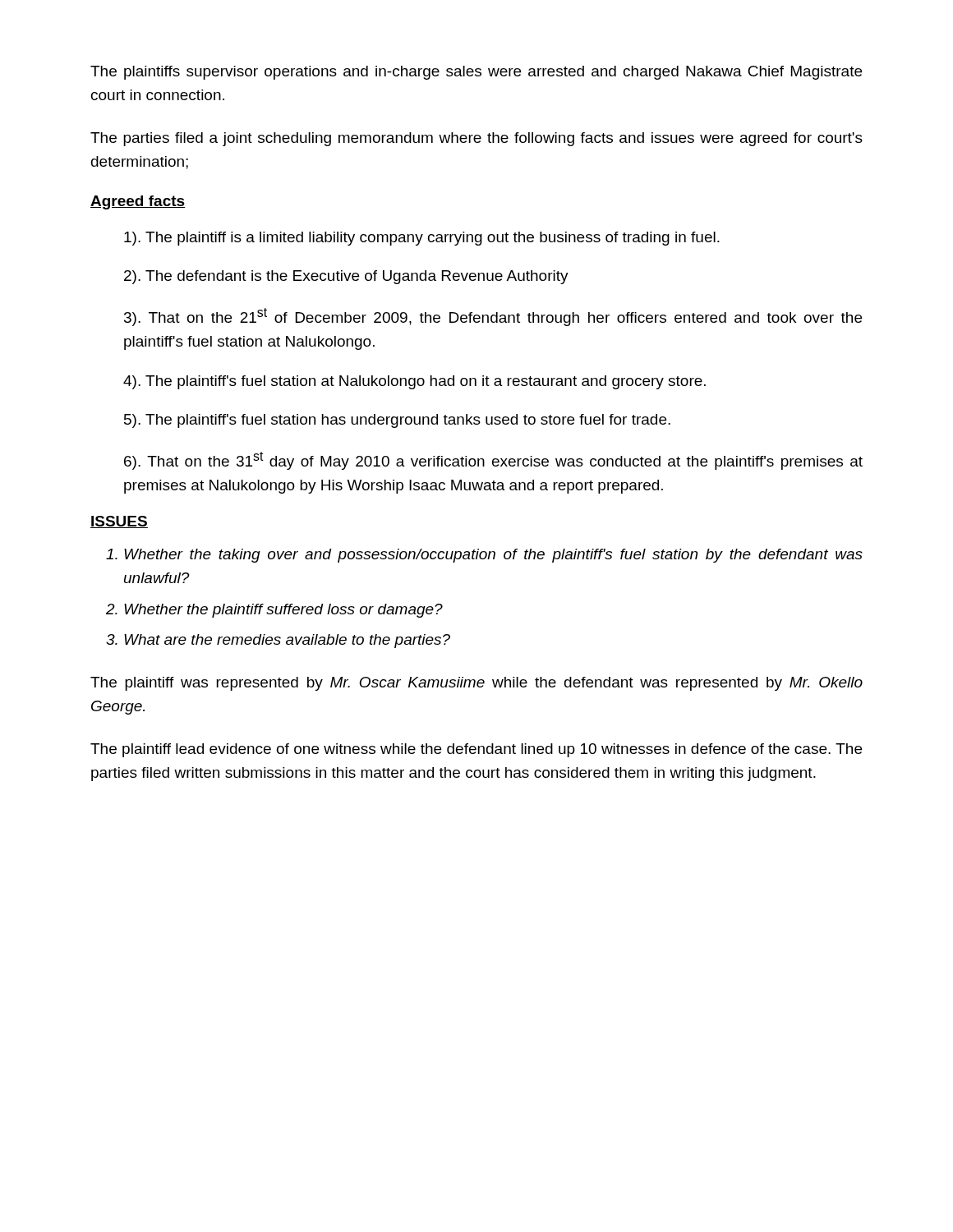Click on the text block starting "The plaintiff lead evidence of one witness while"

pos(476,760)
